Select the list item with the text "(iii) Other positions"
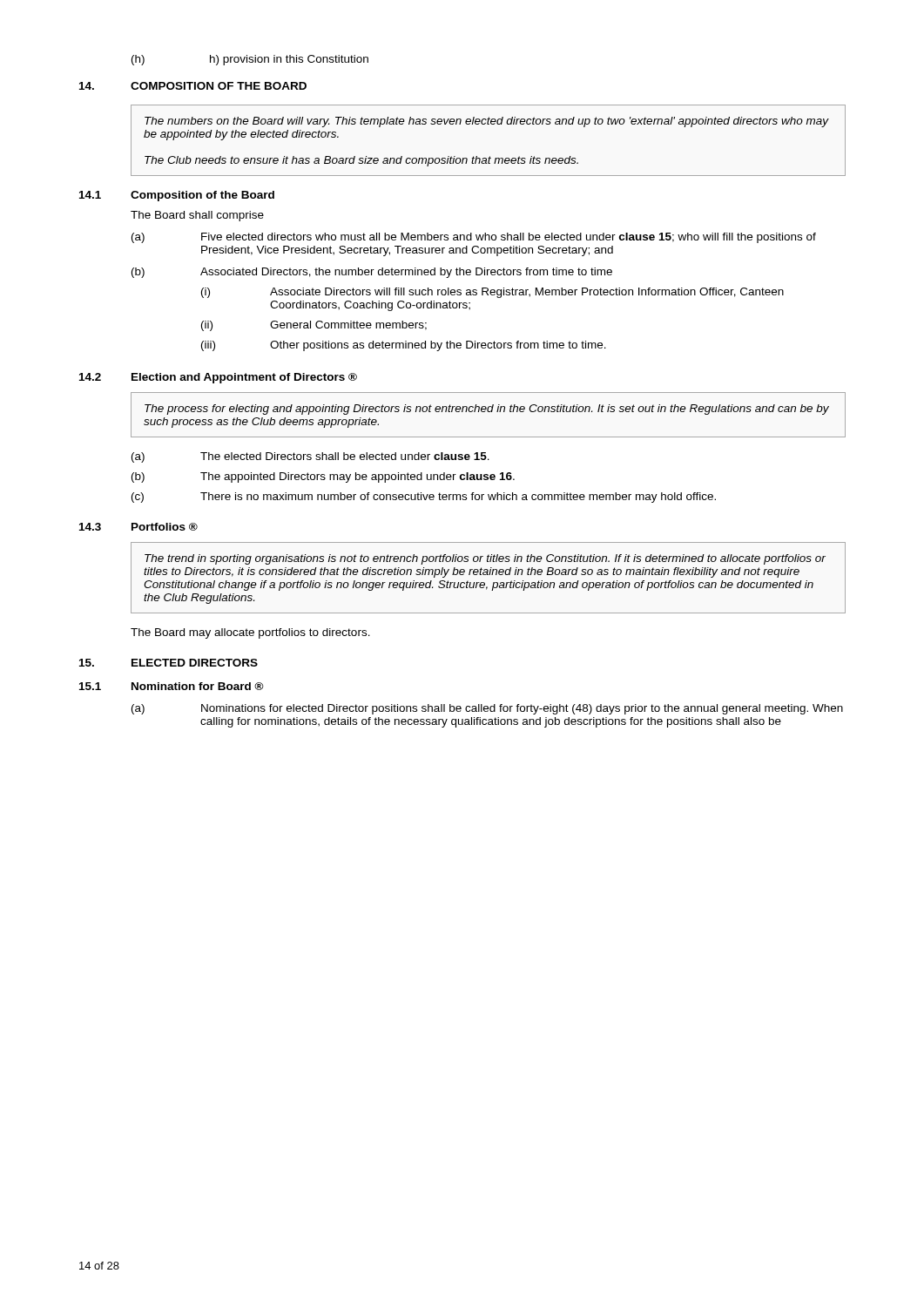Image resolution: width=924 pixels, height=1307 pixels. tap(403, 345)
